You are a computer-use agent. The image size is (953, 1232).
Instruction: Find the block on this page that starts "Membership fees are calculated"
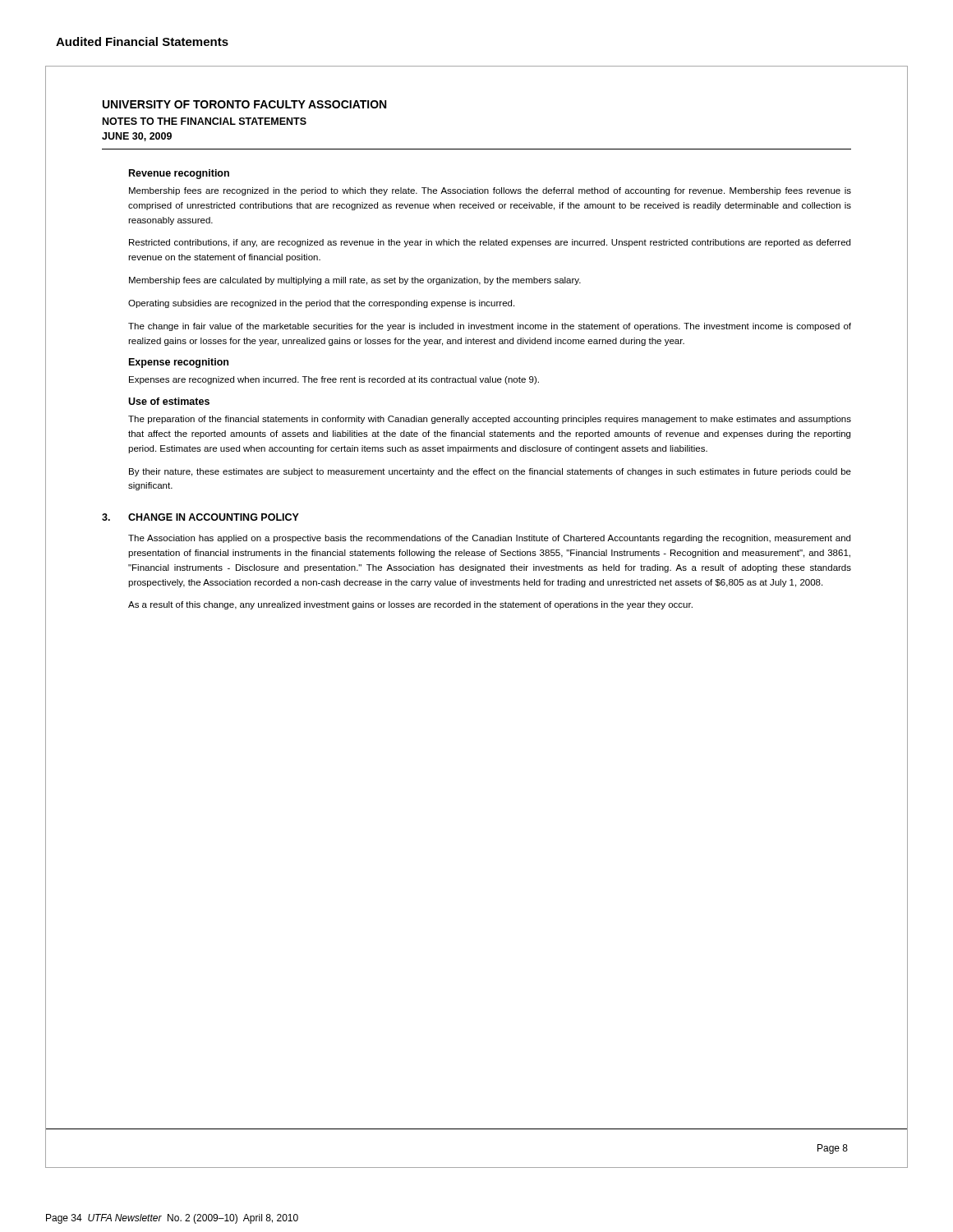355,280
